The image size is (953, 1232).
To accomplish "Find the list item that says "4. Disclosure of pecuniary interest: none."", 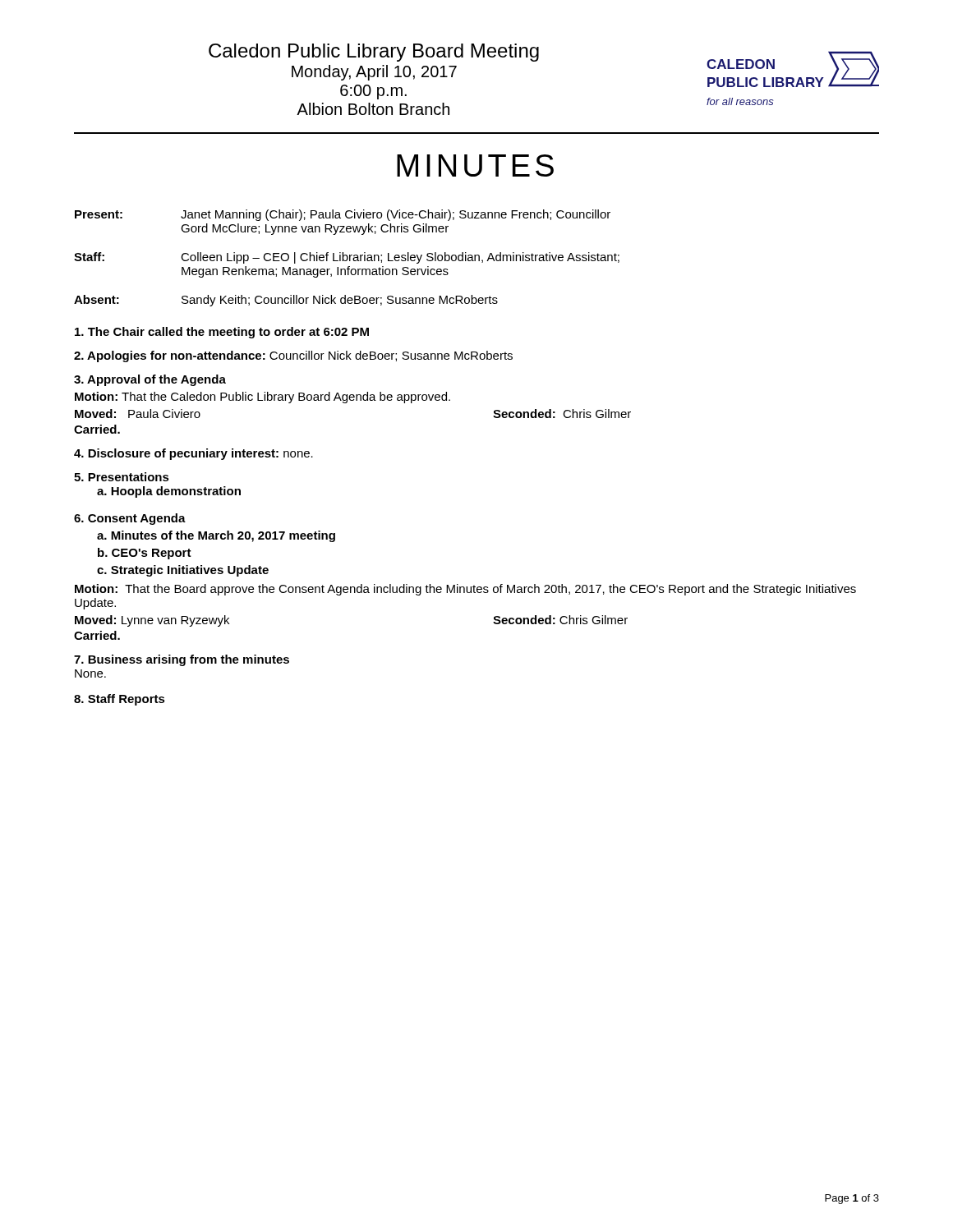I will tap(193, 454).
